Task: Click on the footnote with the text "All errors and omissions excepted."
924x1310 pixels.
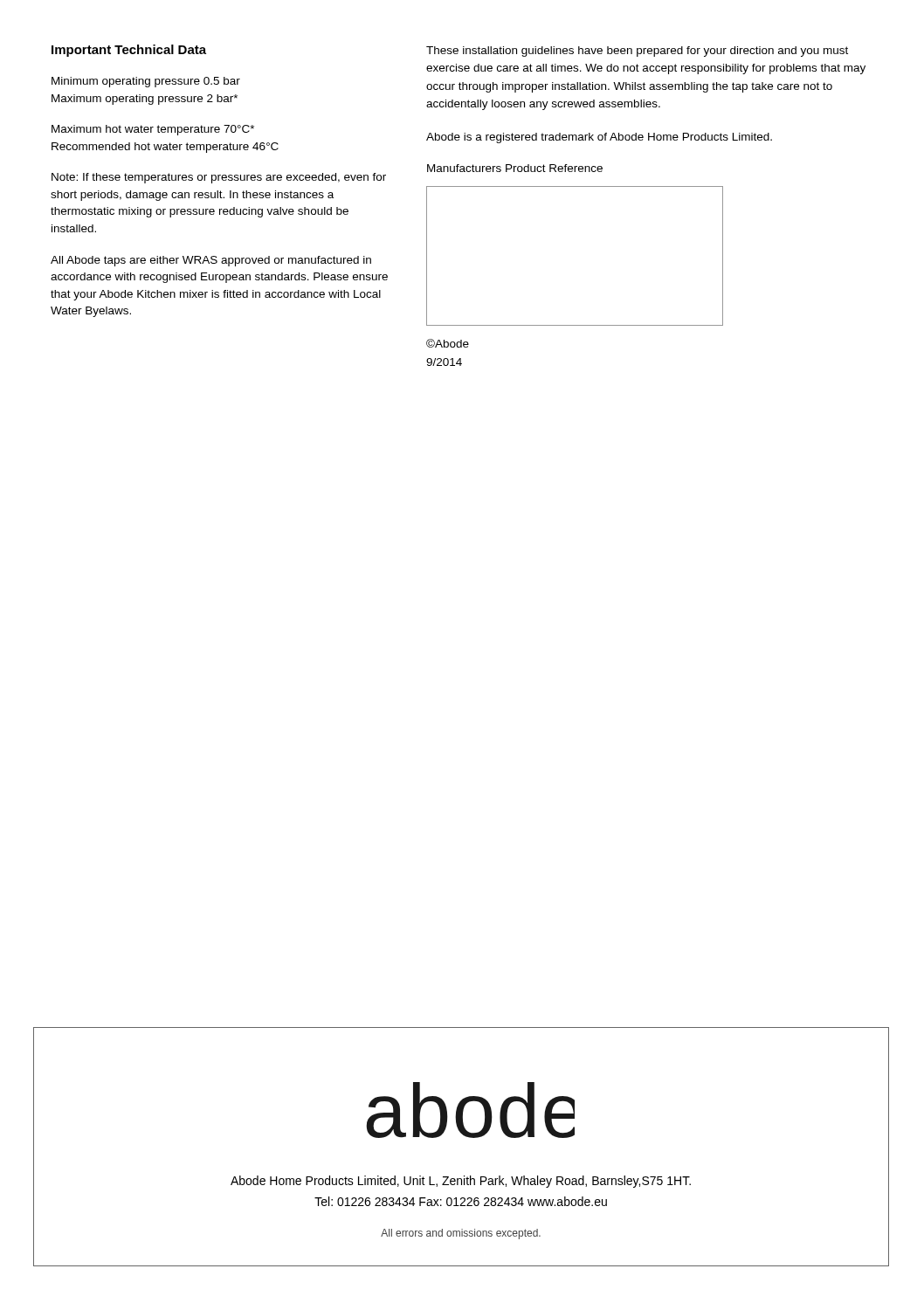Action: click(461, 1233)
